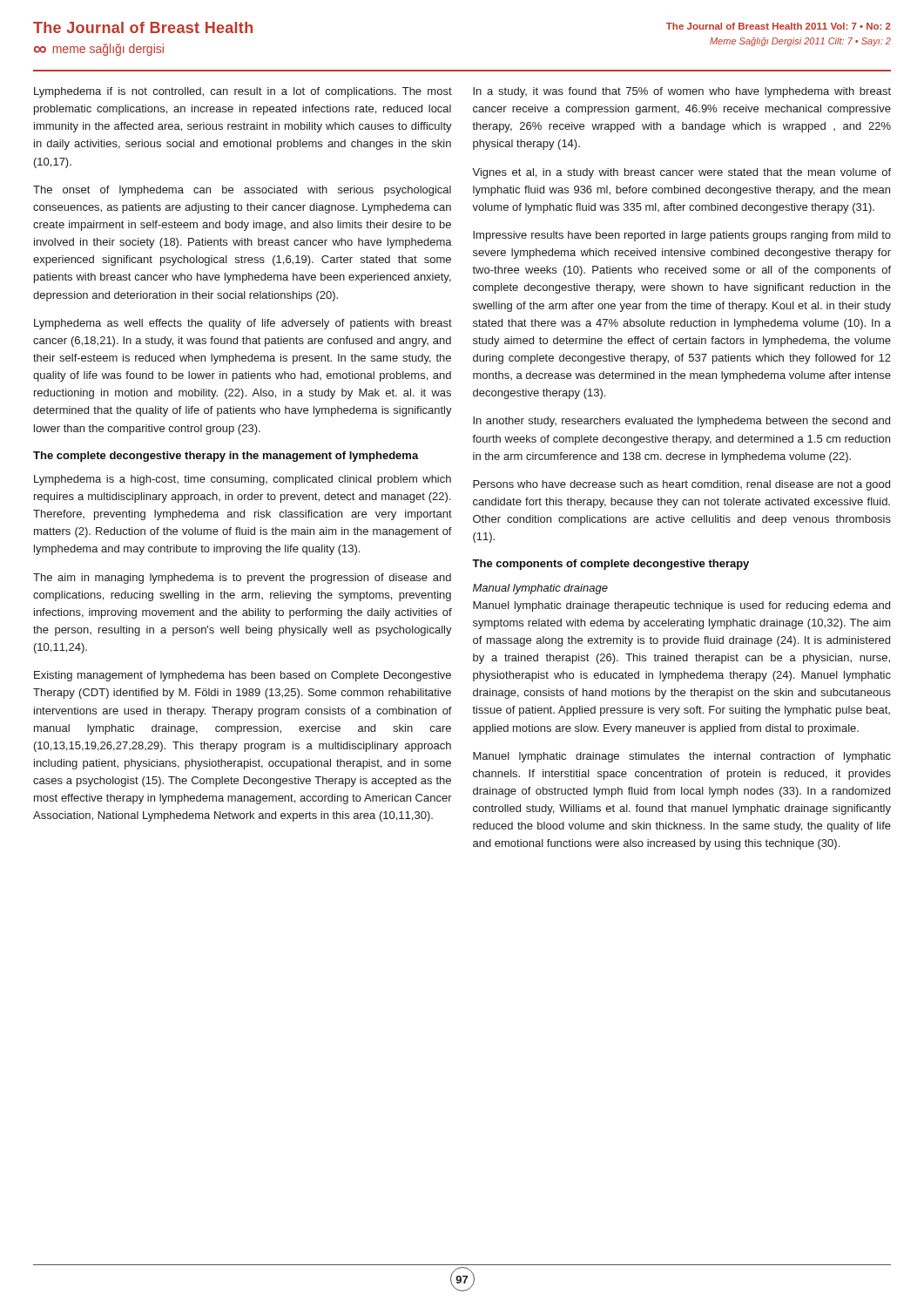Click on the region starting "In a study, it was found that"
The image size is (924, 1307).
682,117
